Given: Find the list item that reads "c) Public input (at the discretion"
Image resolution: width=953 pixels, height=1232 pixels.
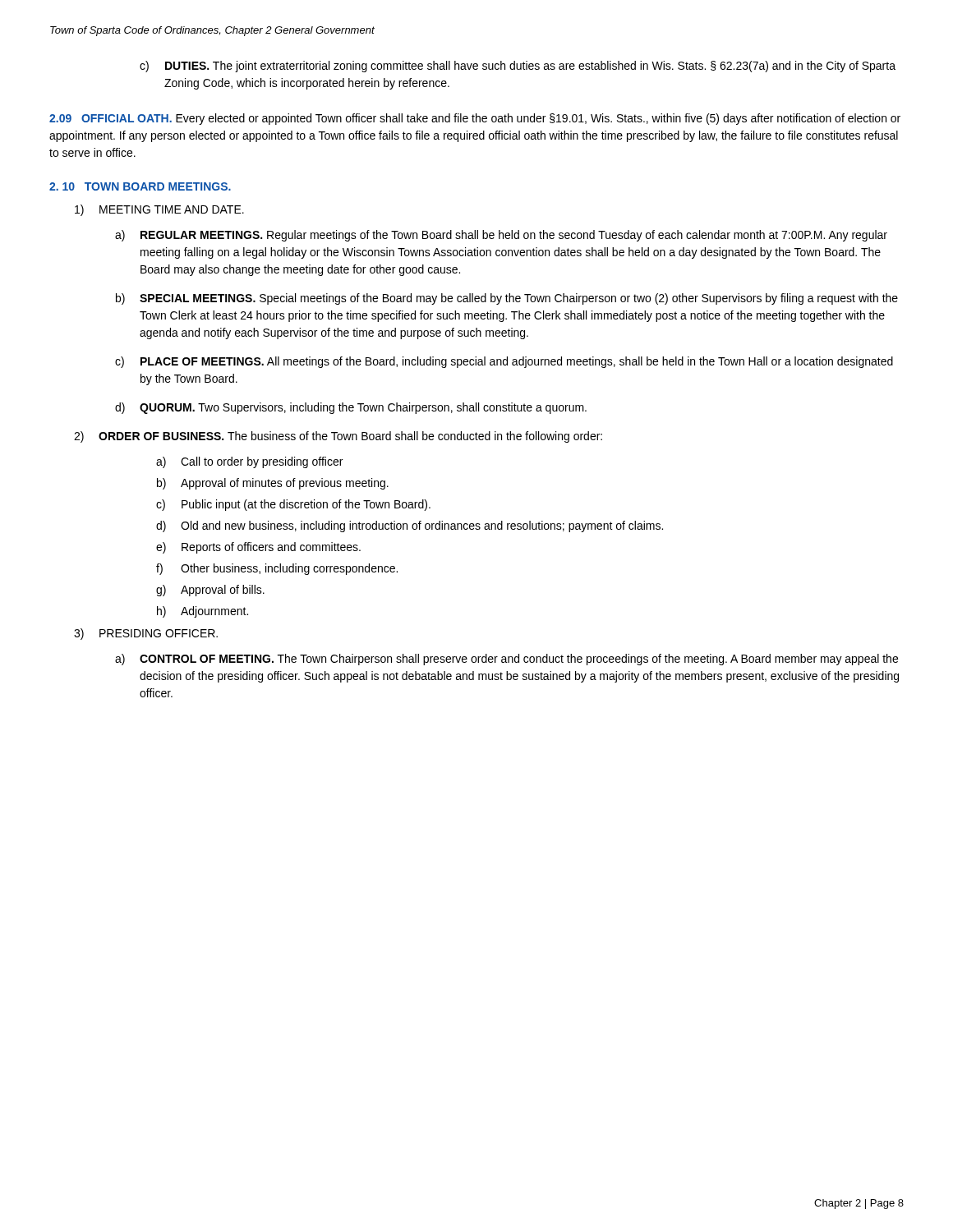Looking at the screenshot, I should 293,505.
